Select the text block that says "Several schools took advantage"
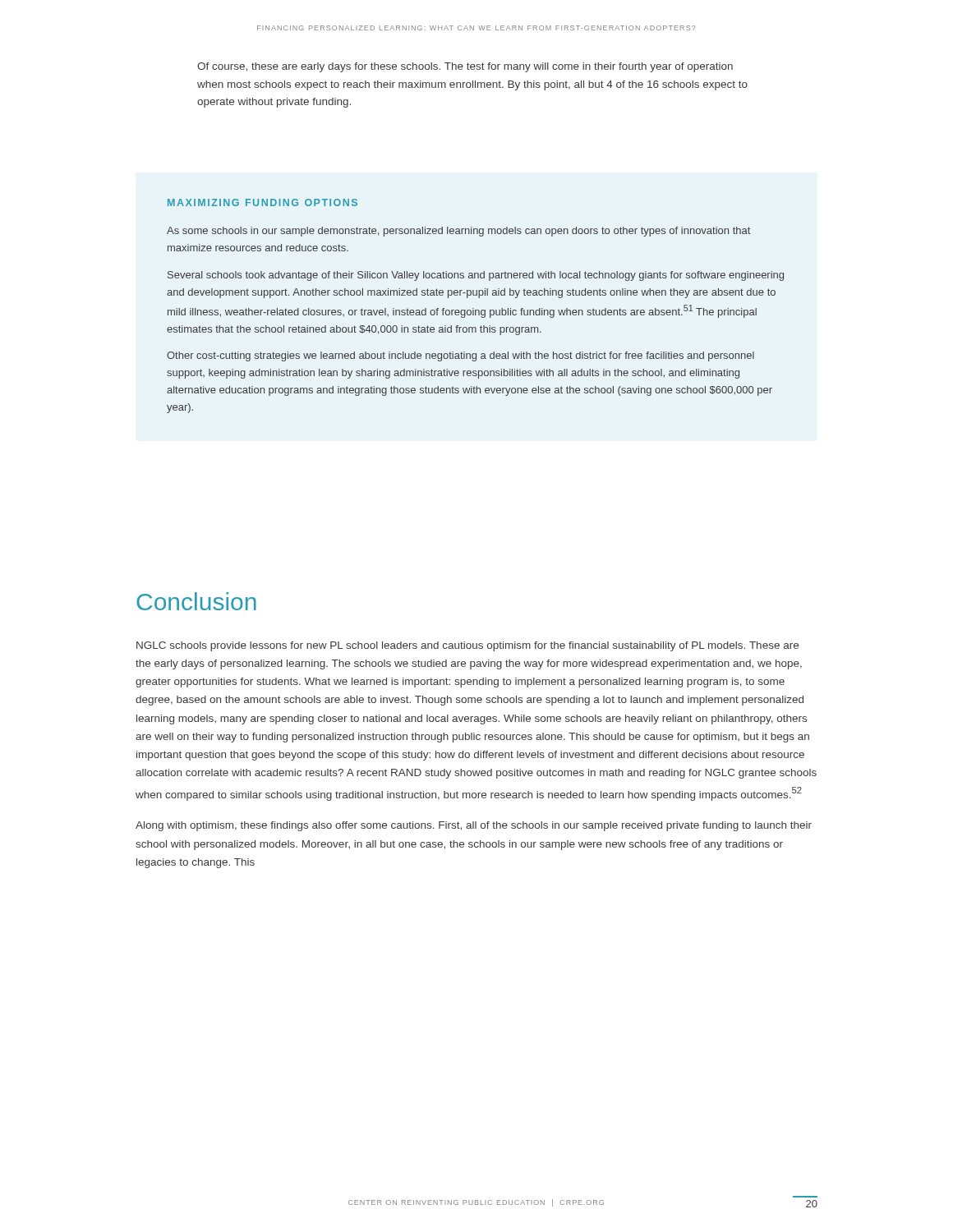This screenshot has height=1232, width=953. pyautogui.click(x=476, y=302)
